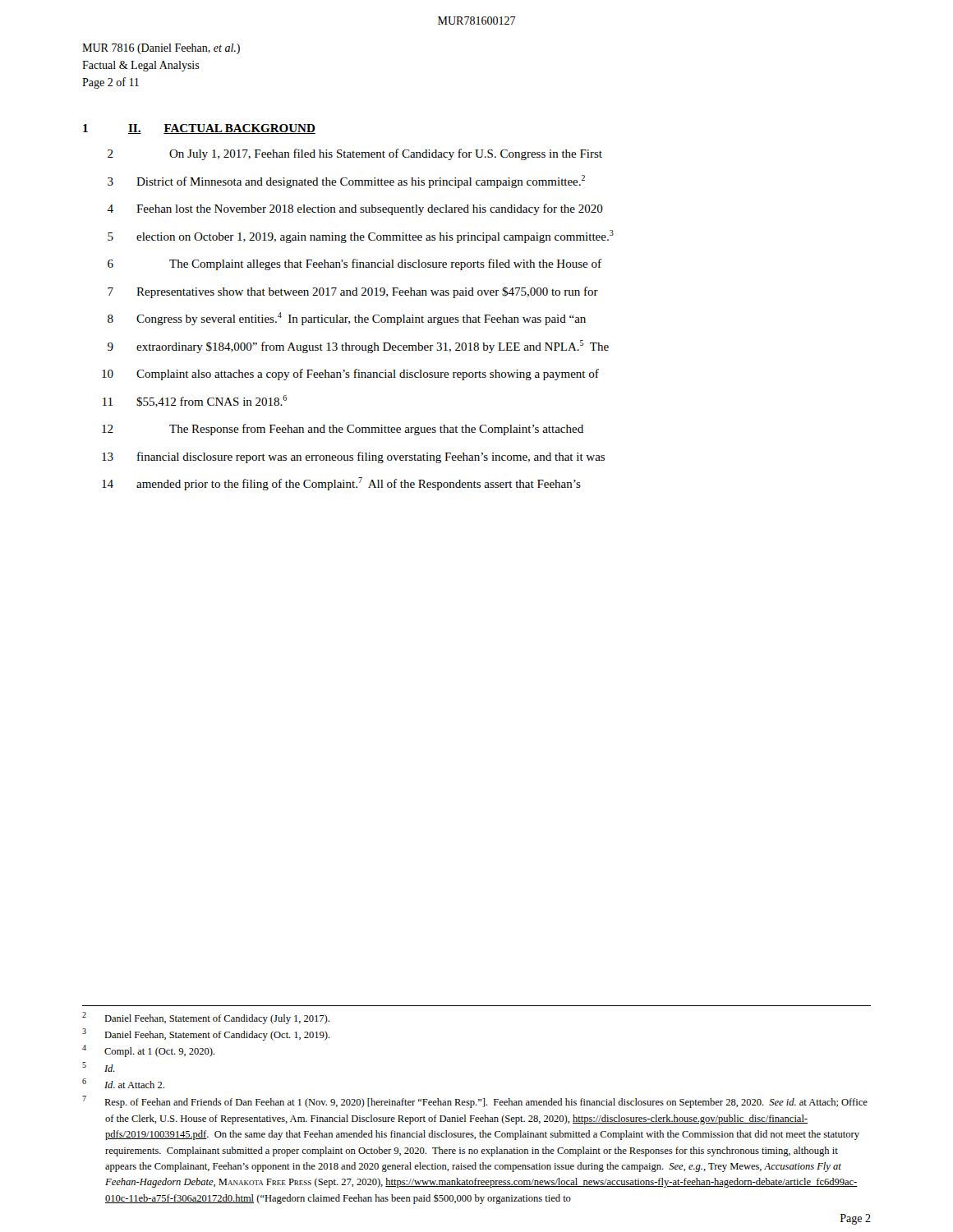Where does it say "6 Id. at Attach 2."?
Screen dimensions: 1232x953
[124, 1084]
